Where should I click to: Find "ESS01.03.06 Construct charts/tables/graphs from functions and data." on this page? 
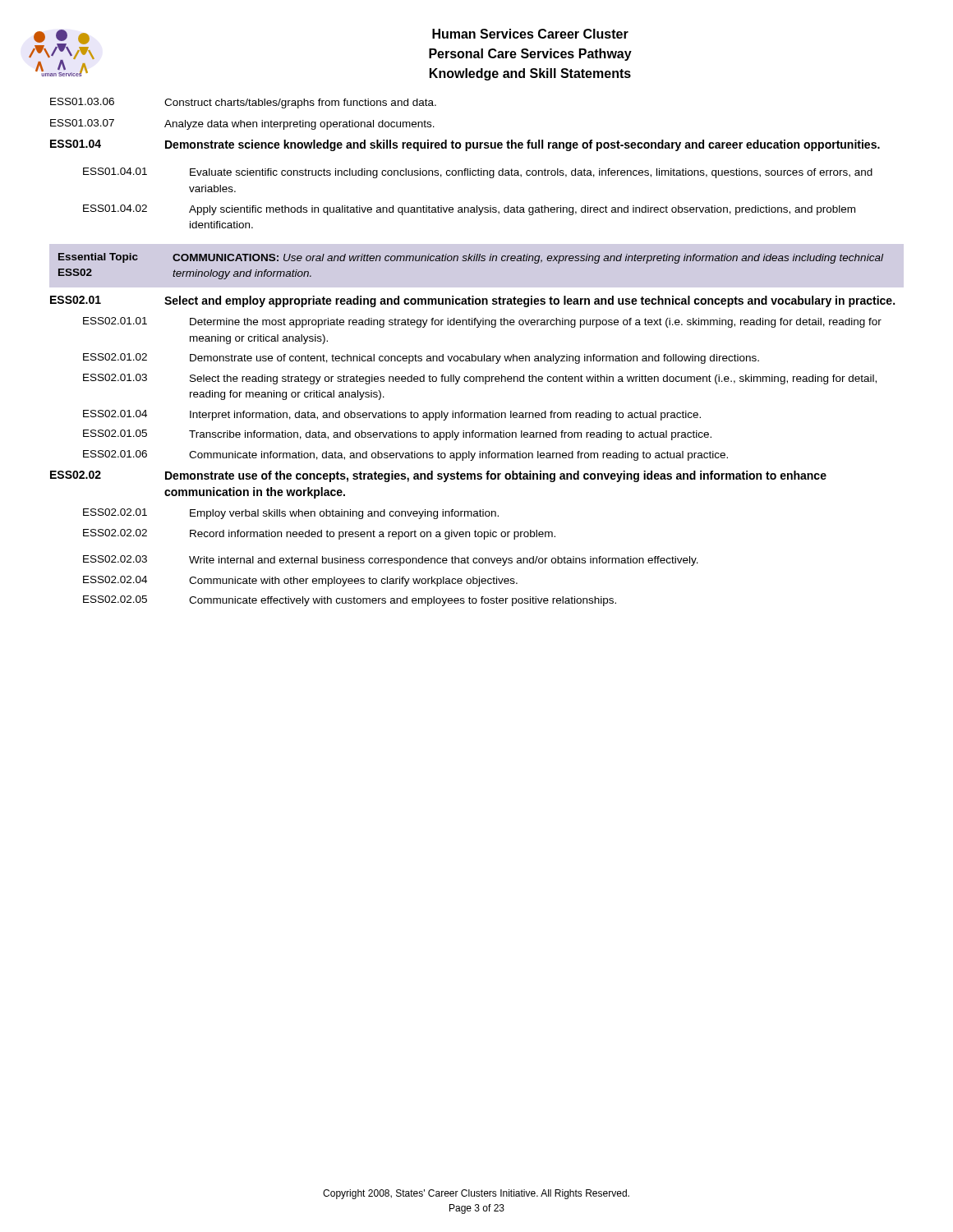[243, 103]
